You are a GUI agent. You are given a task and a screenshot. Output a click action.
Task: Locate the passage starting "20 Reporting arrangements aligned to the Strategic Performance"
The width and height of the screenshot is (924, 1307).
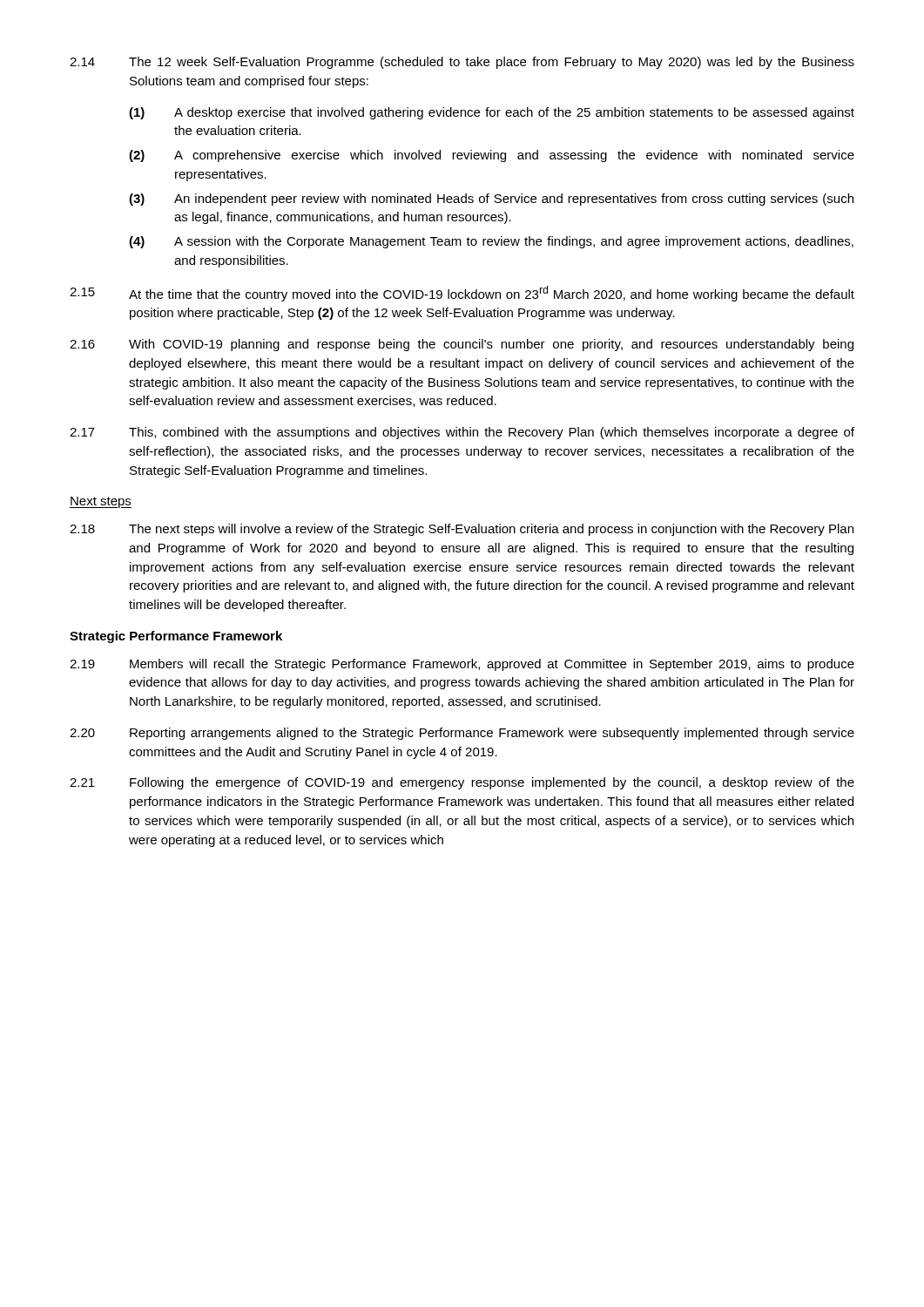tap(462, 742)
